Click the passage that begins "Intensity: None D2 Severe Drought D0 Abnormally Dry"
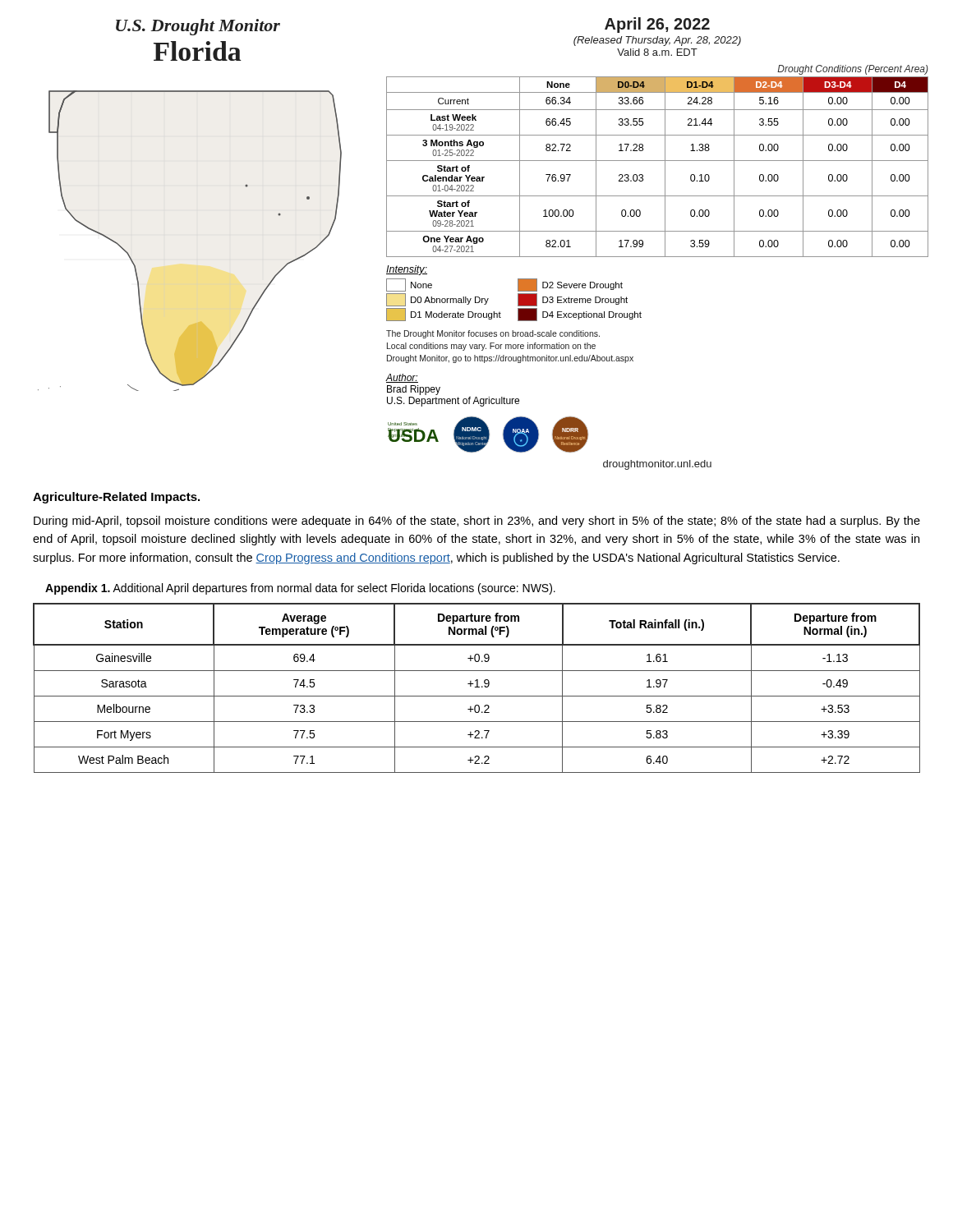Image resolution: width=953 pixels, height=1232 pixels. (x=514, y=292)
